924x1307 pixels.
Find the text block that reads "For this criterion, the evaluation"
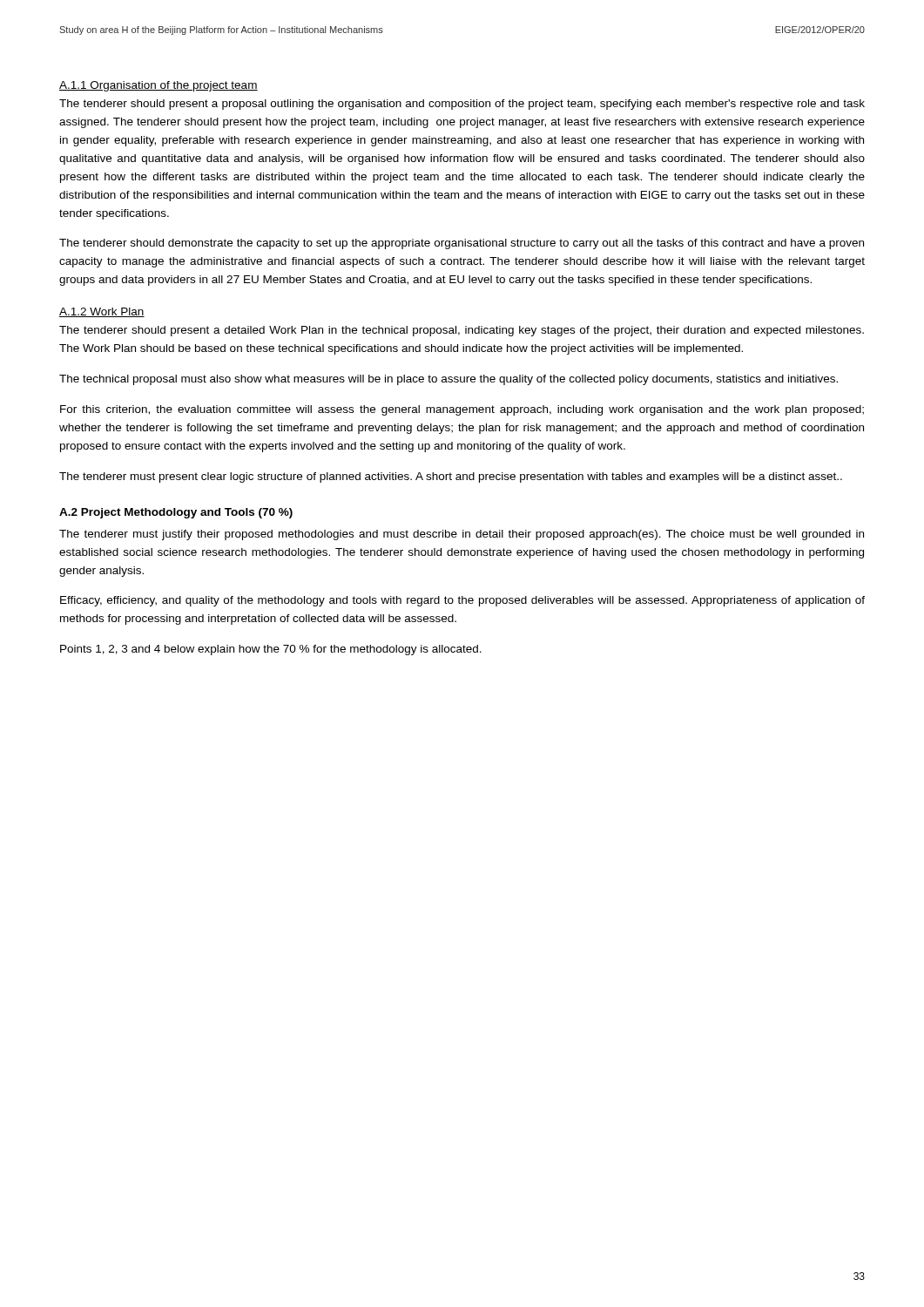462,428
